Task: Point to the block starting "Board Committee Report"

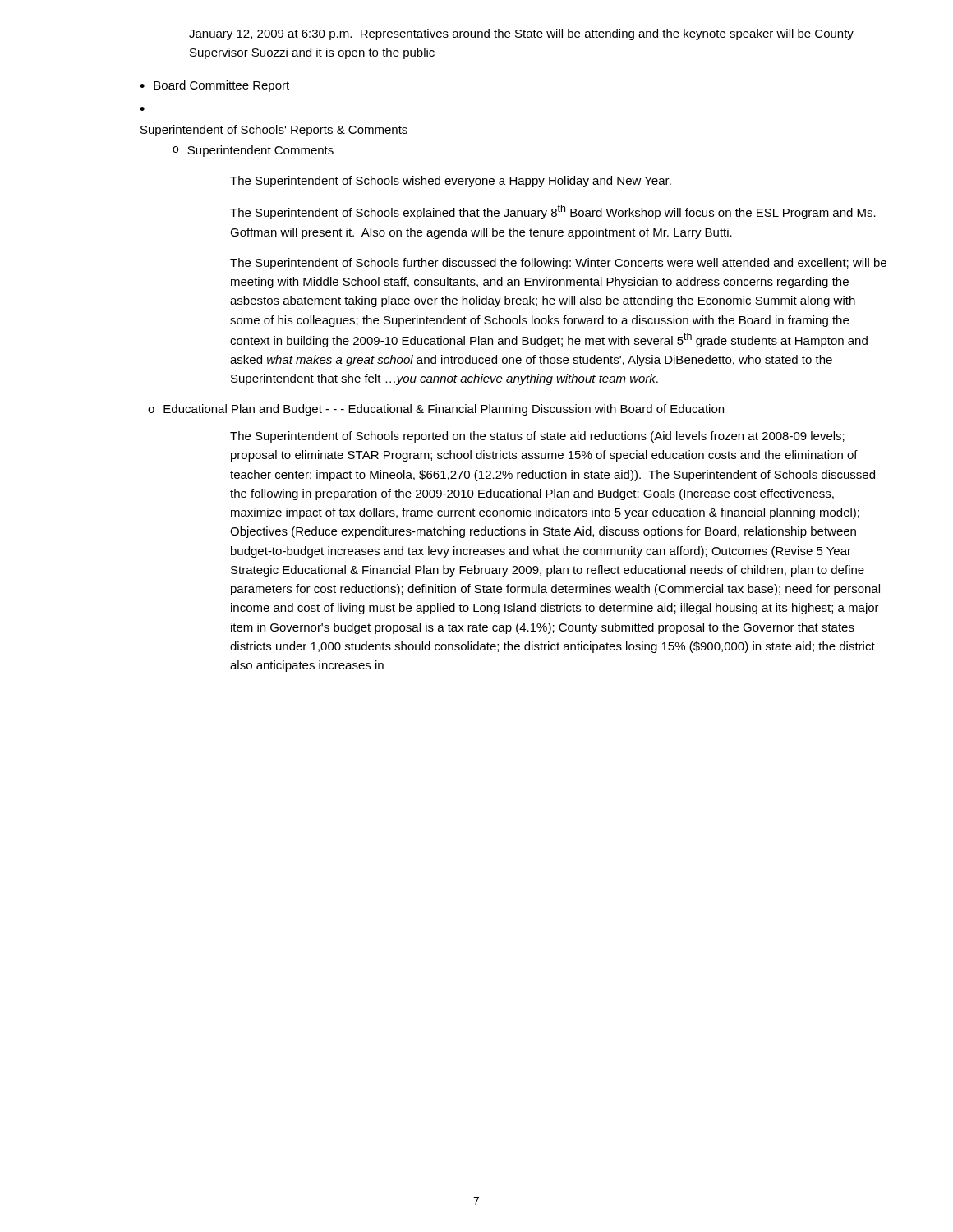Action: pyautogui.click(x=221, y=85)
